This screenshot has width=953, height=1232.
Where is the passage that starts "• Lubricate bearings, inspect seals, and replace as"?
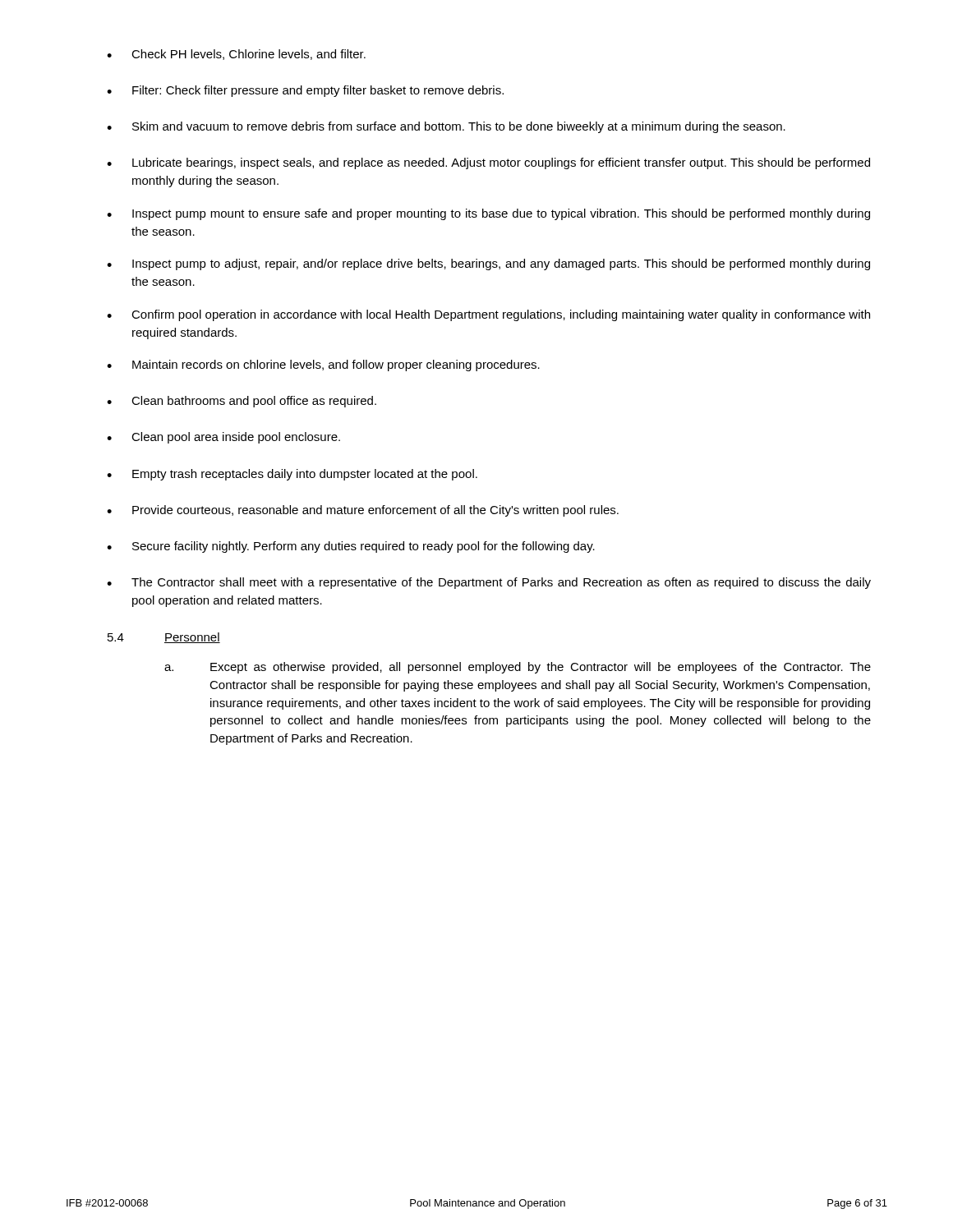click(489, 172)
